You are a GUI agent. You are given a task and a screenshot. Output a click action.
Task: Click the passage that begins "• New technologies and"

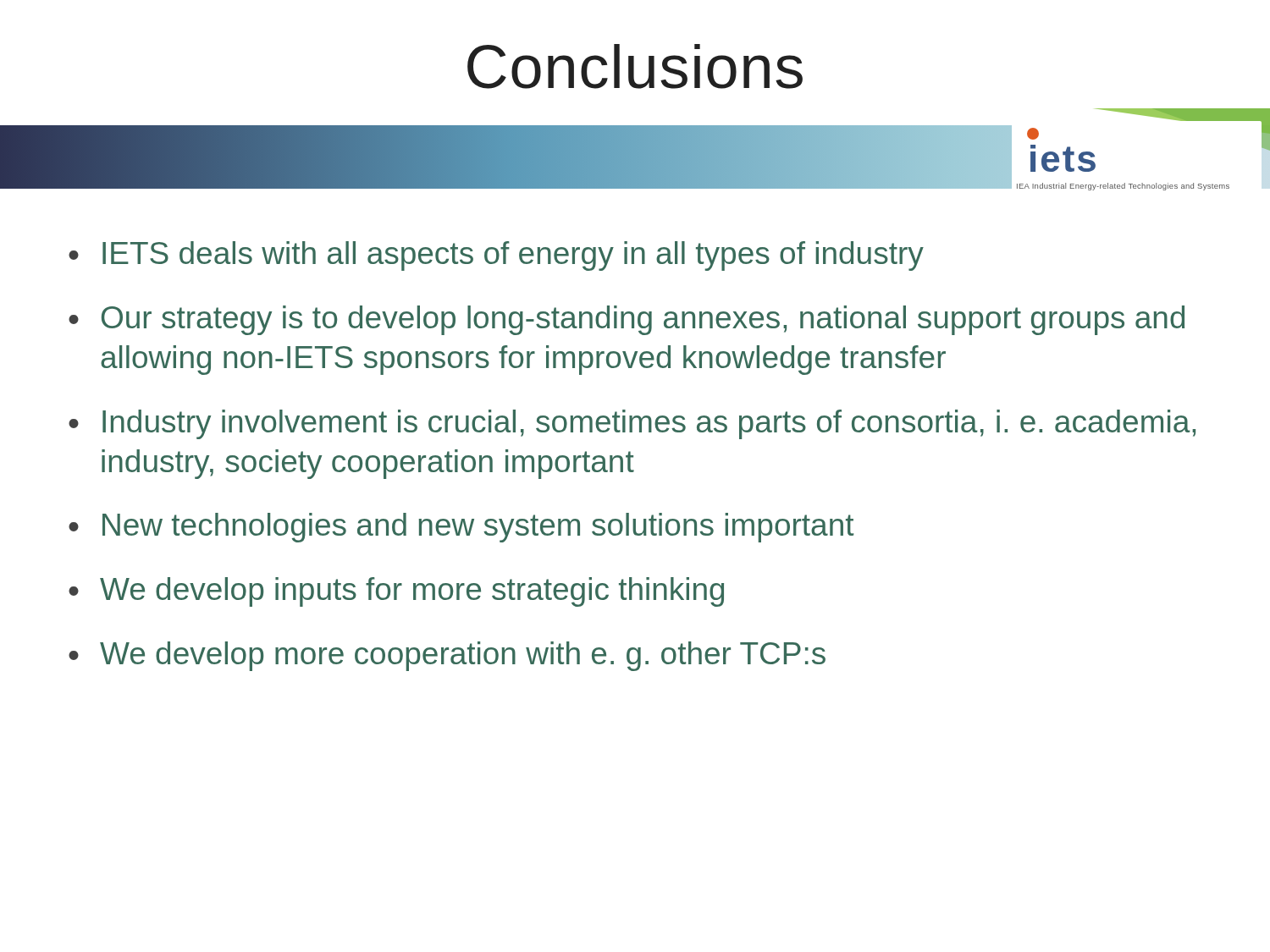[461, 526]
